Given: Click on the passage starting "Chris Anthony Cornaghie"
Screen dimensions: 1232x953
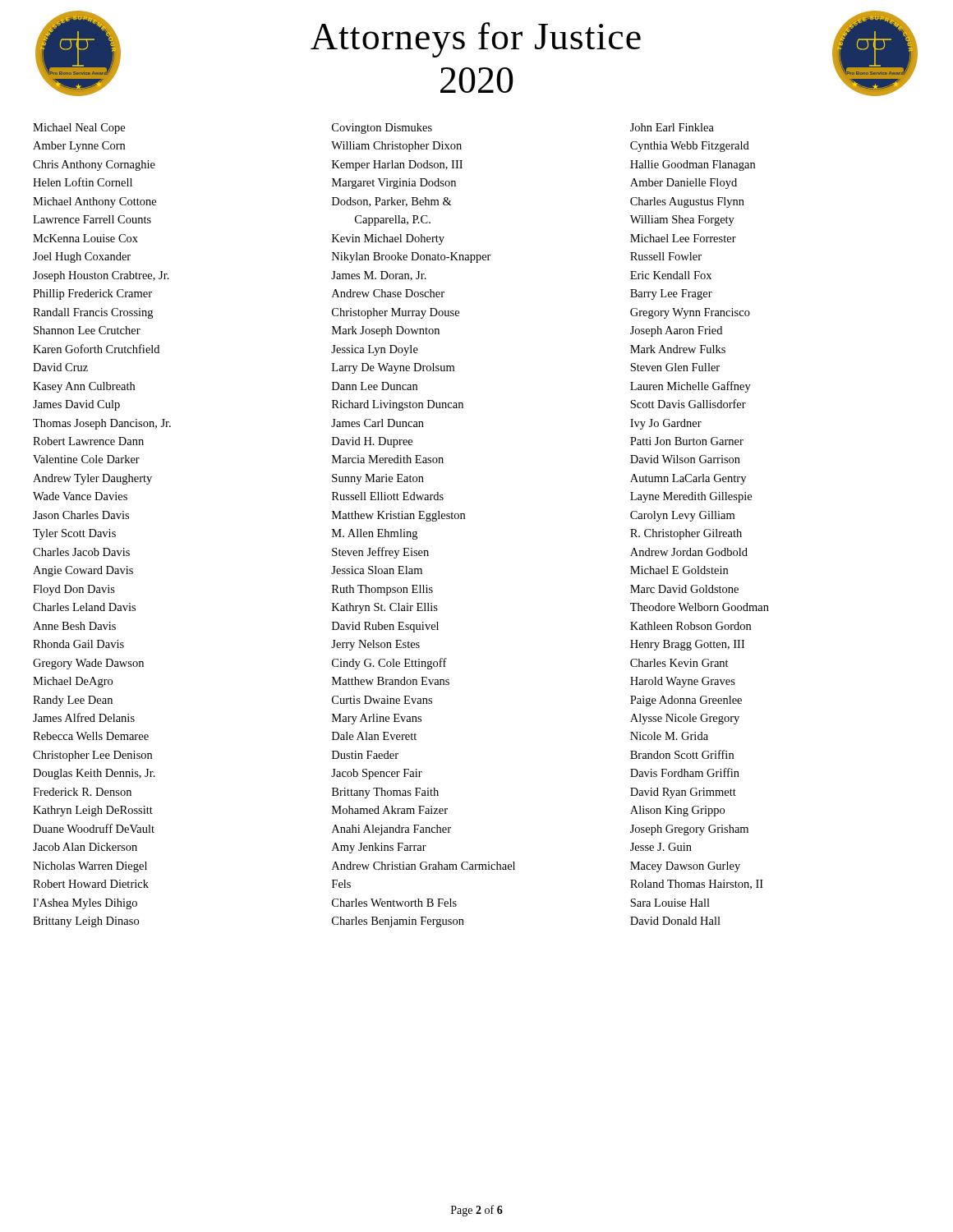Looking at the screenshot, I should click(94, 164).
